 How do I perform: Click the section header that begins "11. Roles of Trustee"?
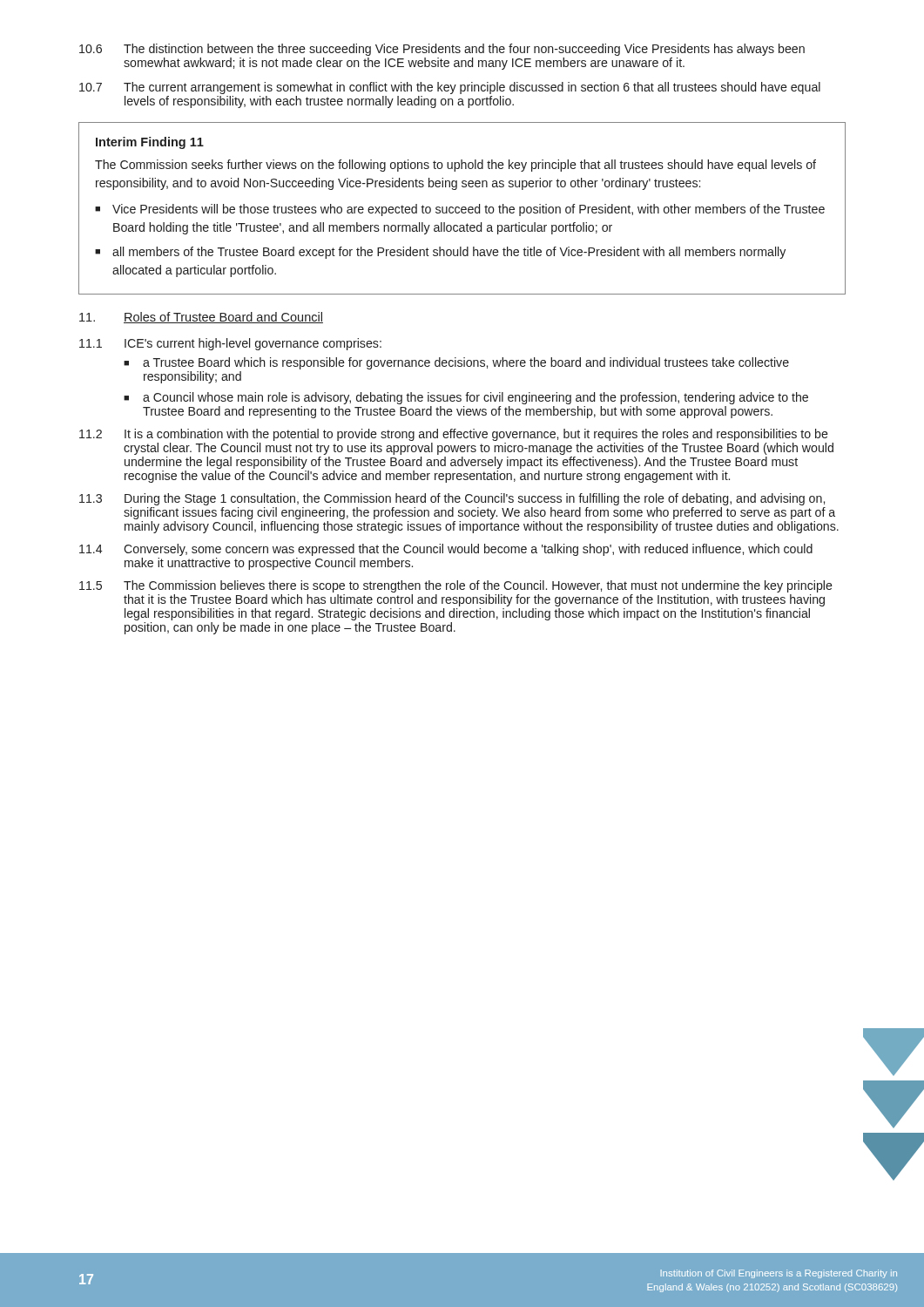201,319
